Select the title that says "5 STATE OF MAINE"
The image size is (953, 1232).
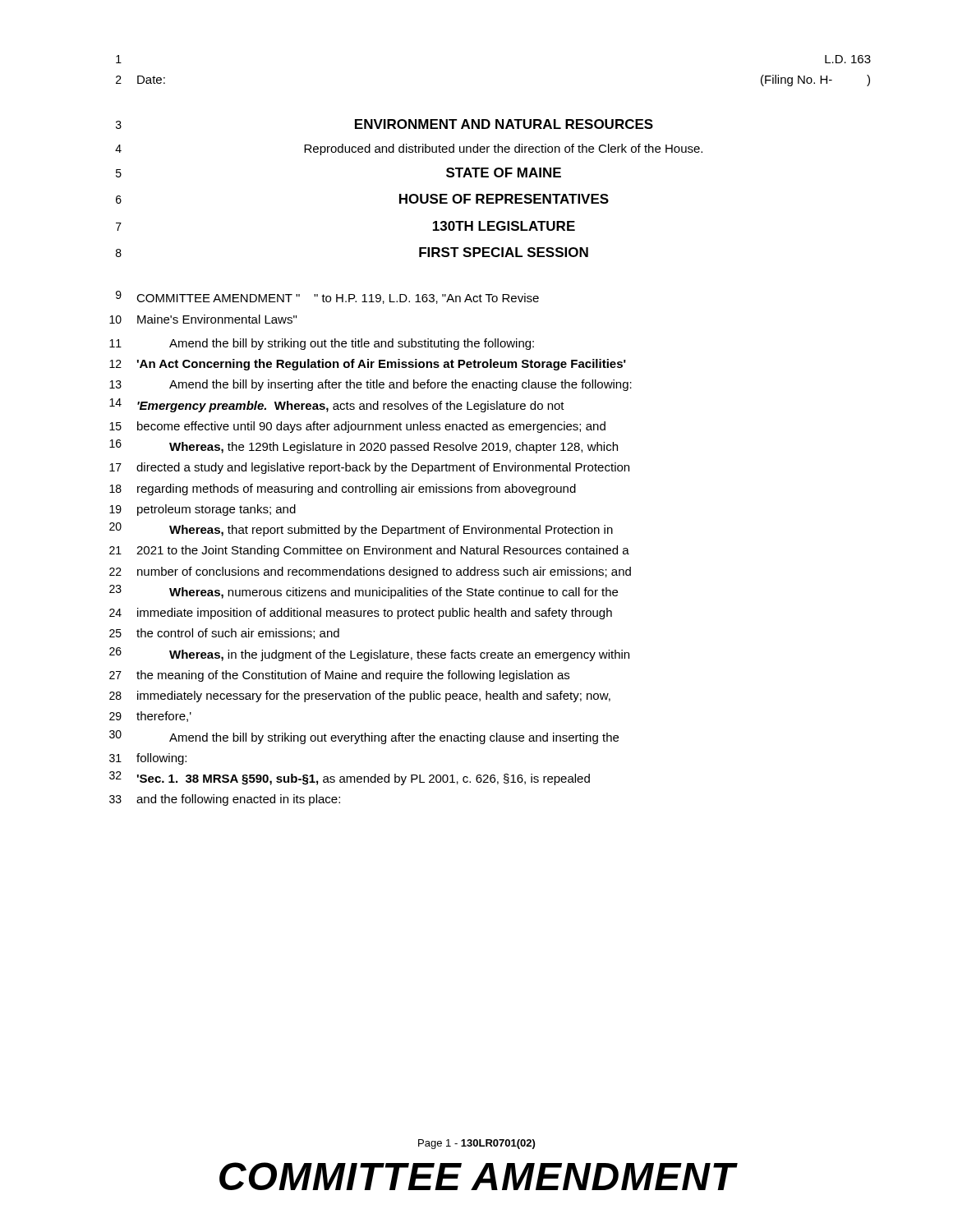(476, 174)
